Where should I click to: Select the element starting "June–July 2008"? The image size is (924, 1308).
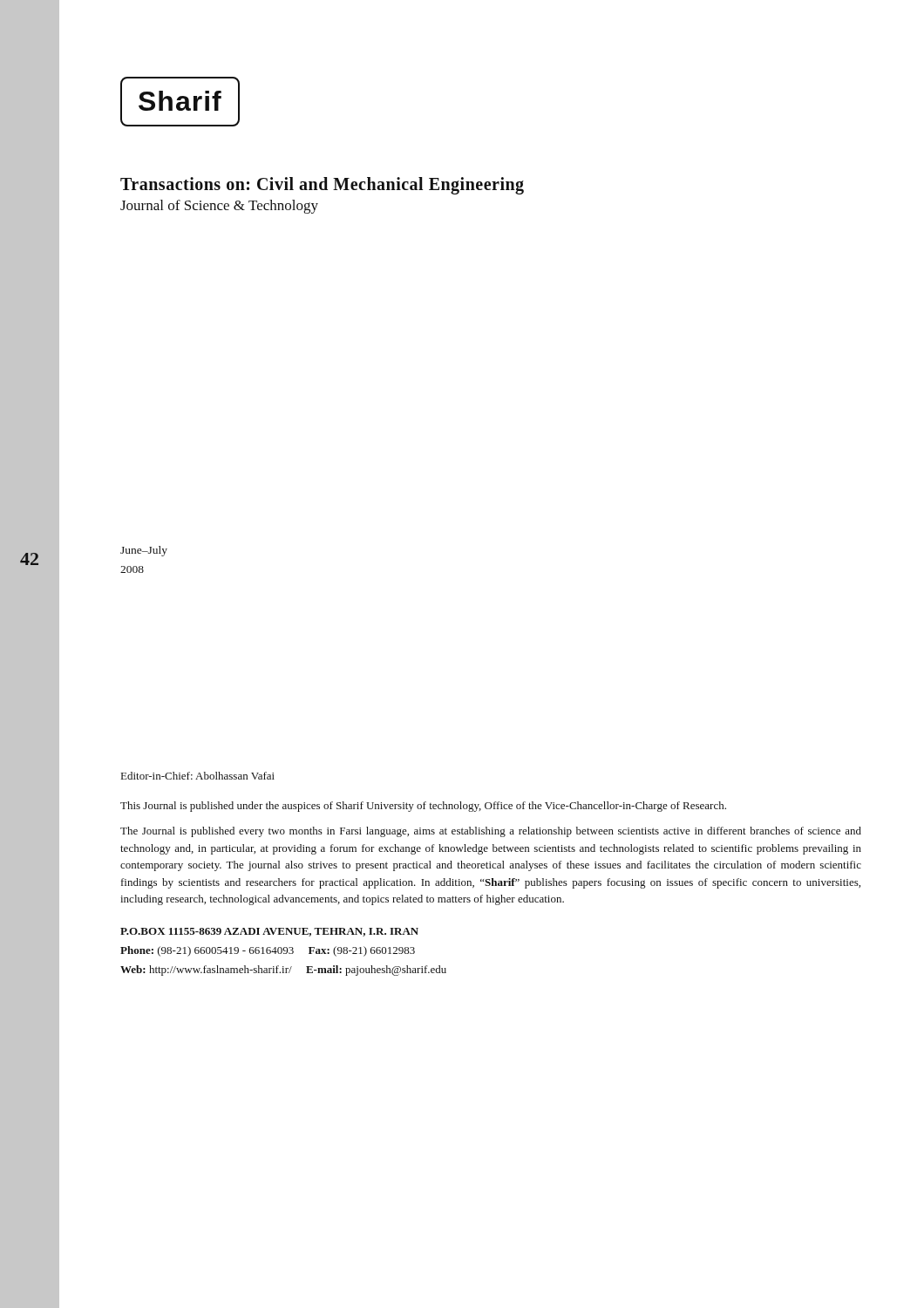(x=144, y=559)
